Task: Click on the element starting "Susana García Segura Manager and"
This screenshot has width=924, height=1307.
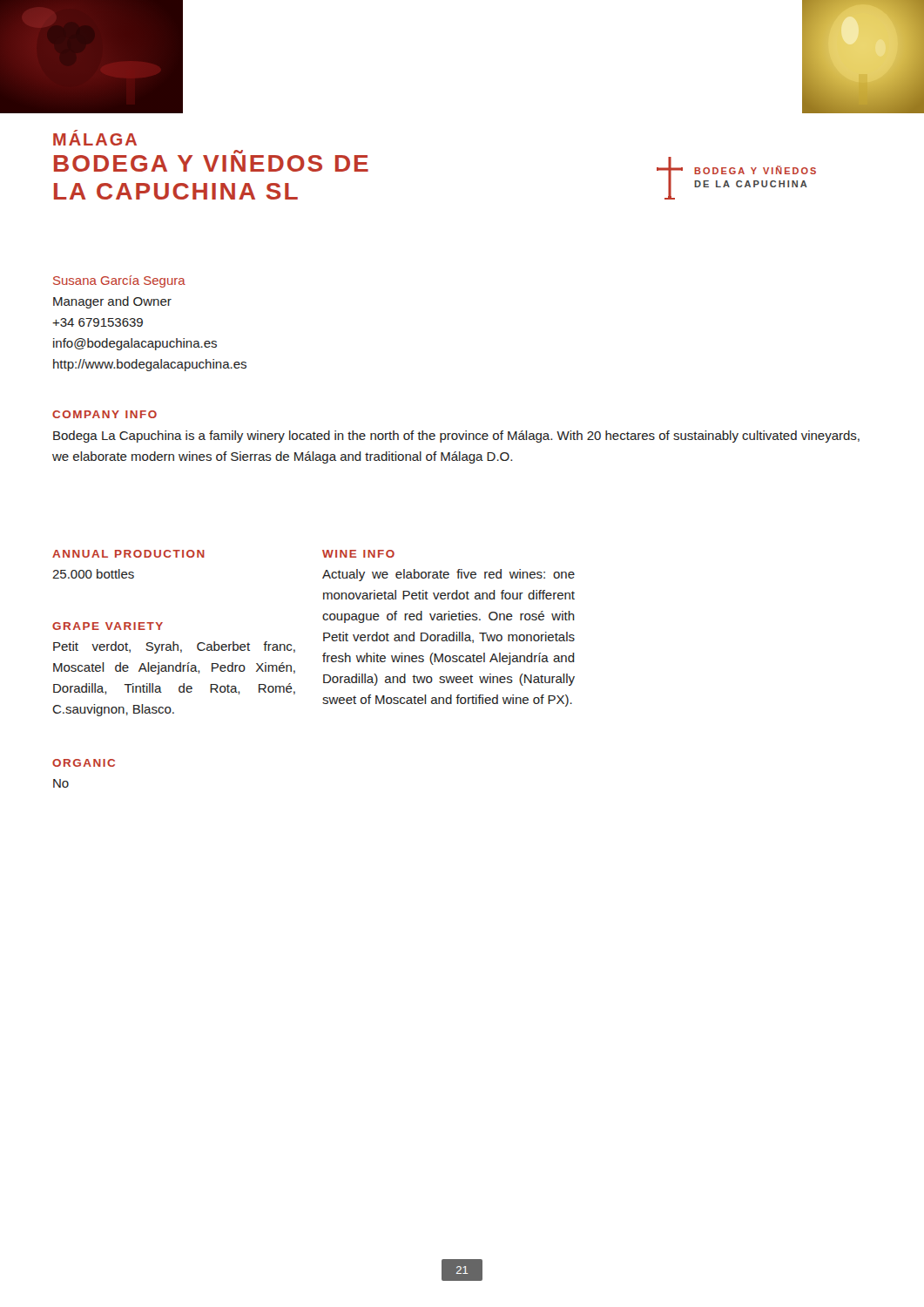Action: click(150, 322)
